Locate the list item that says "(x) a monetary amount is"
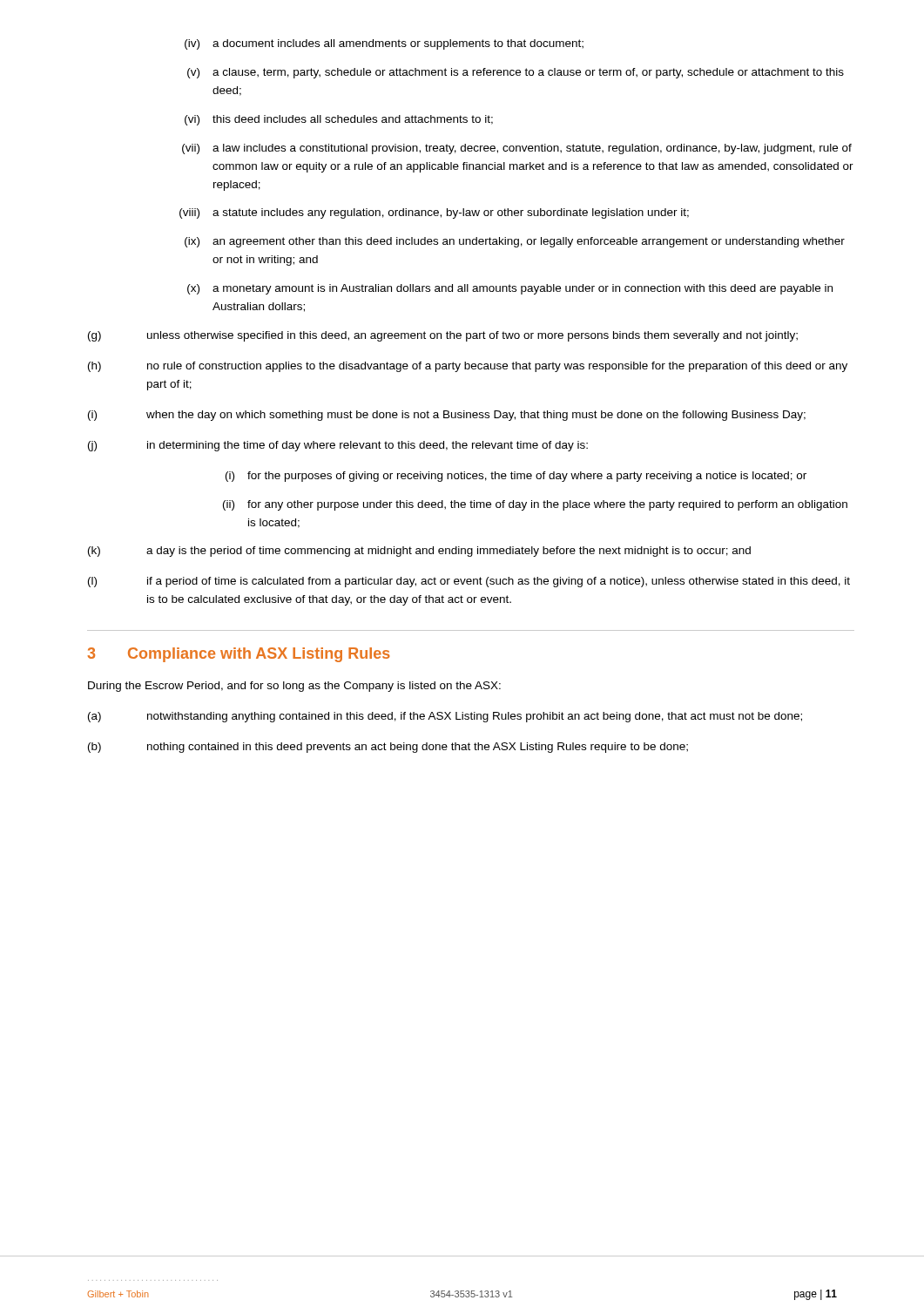This screenshot has width=924, height=1307. (x=497, y=298)
